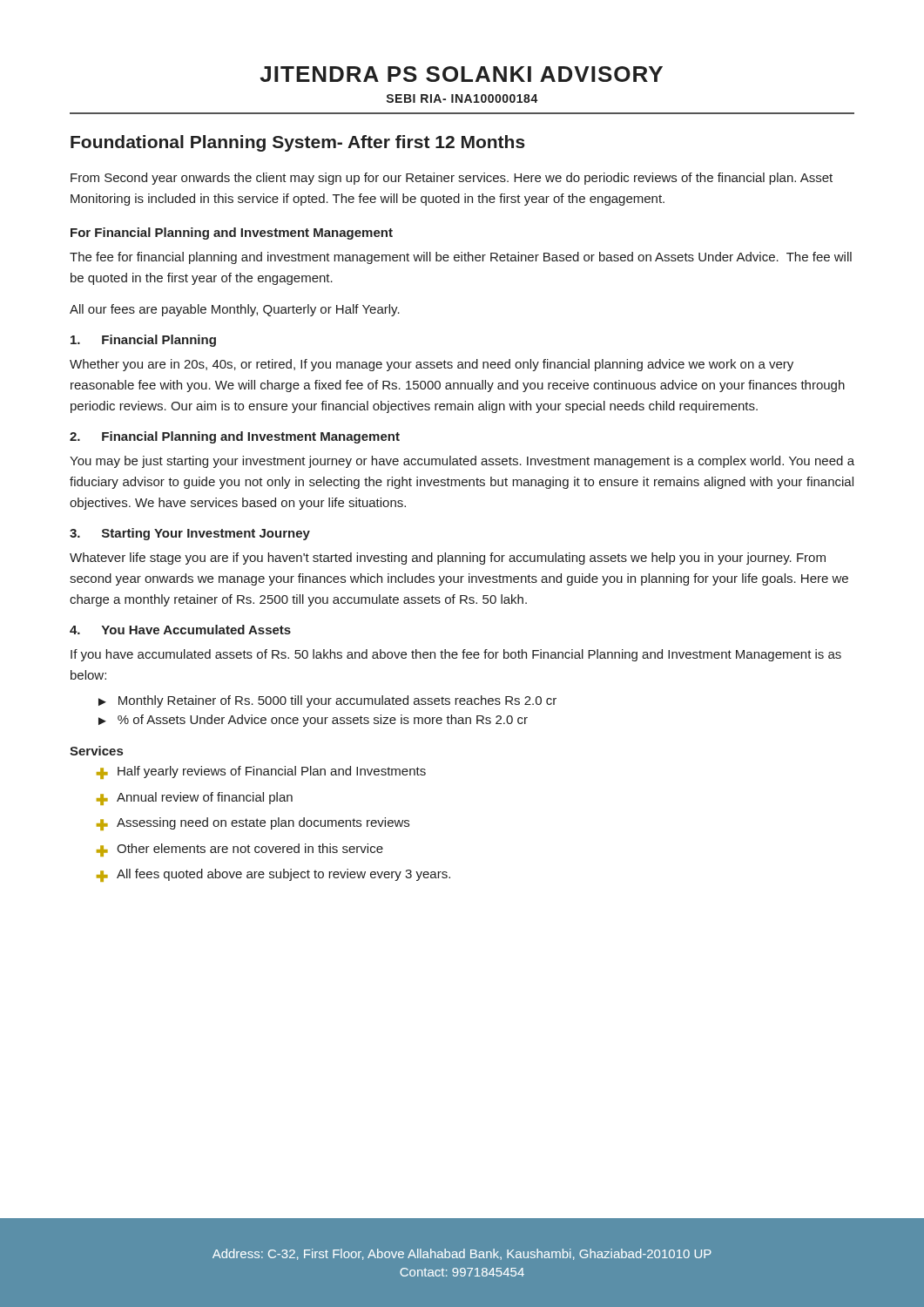
Task: Locate the region starting "✚ Annual review of financial plan"
Action: tap(195, 800)
